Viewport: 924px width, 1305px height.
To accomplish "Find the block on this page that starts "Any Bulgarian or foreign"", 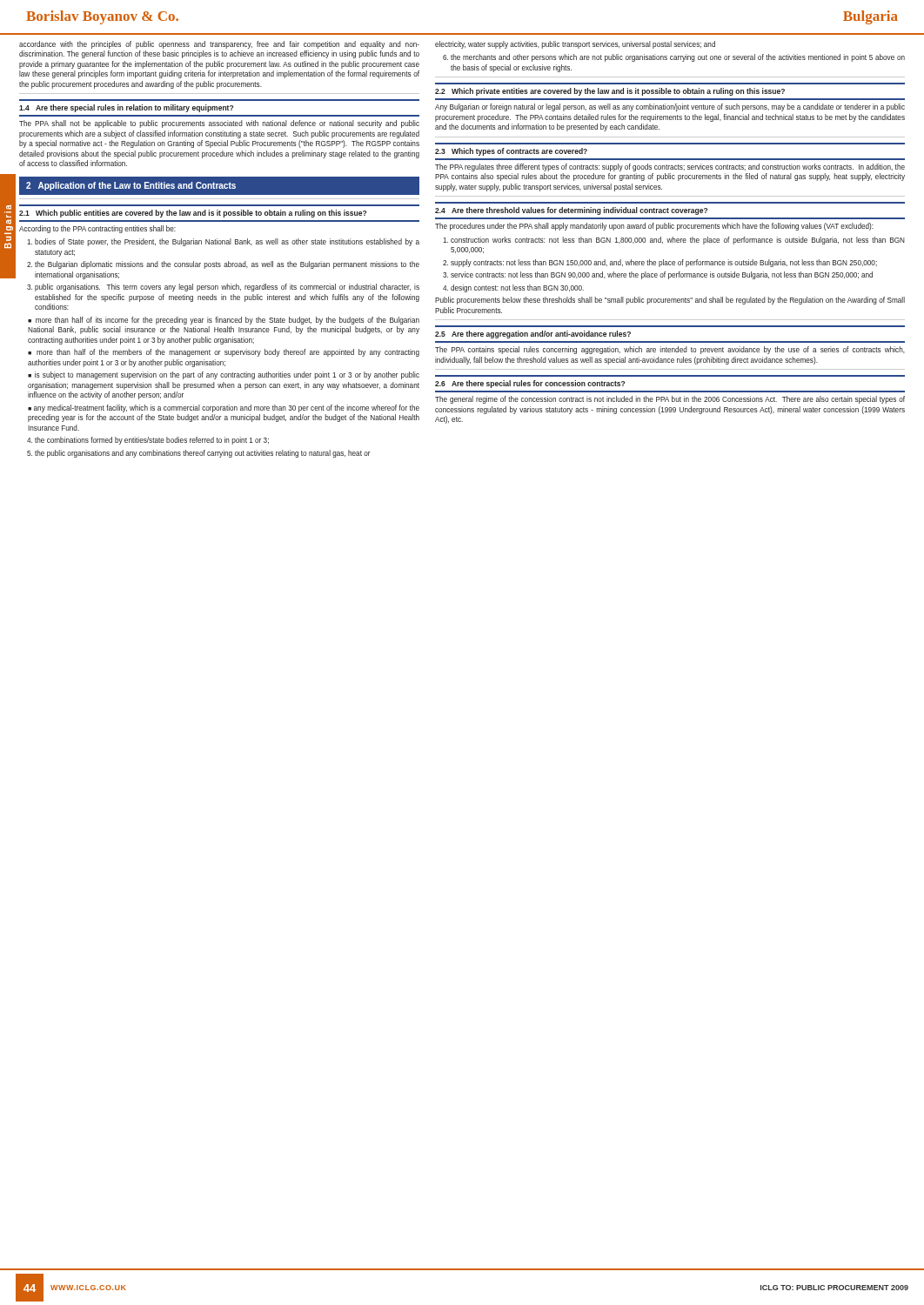I will 670,118.
